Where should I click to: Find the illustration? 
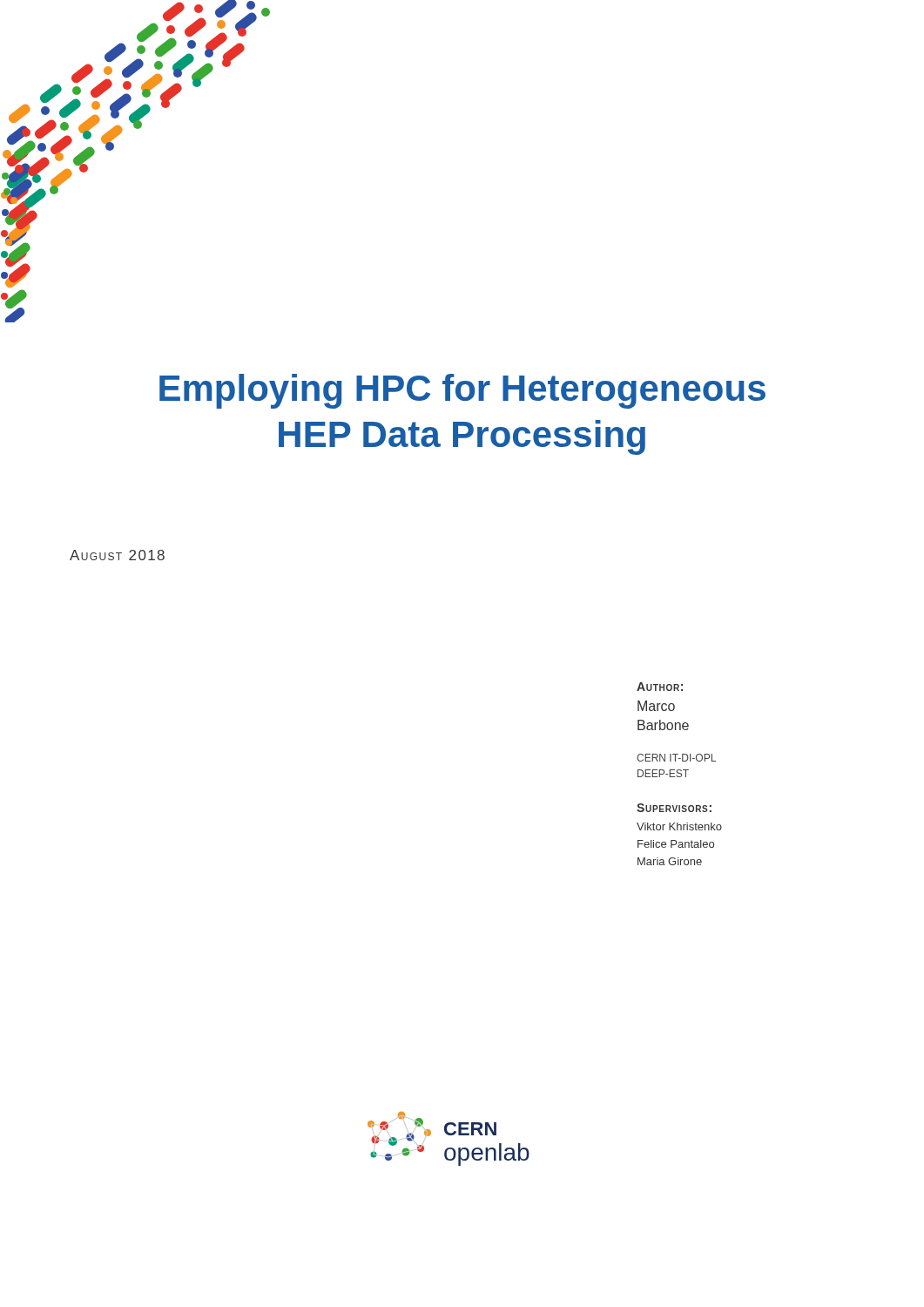tap(135, 161)
